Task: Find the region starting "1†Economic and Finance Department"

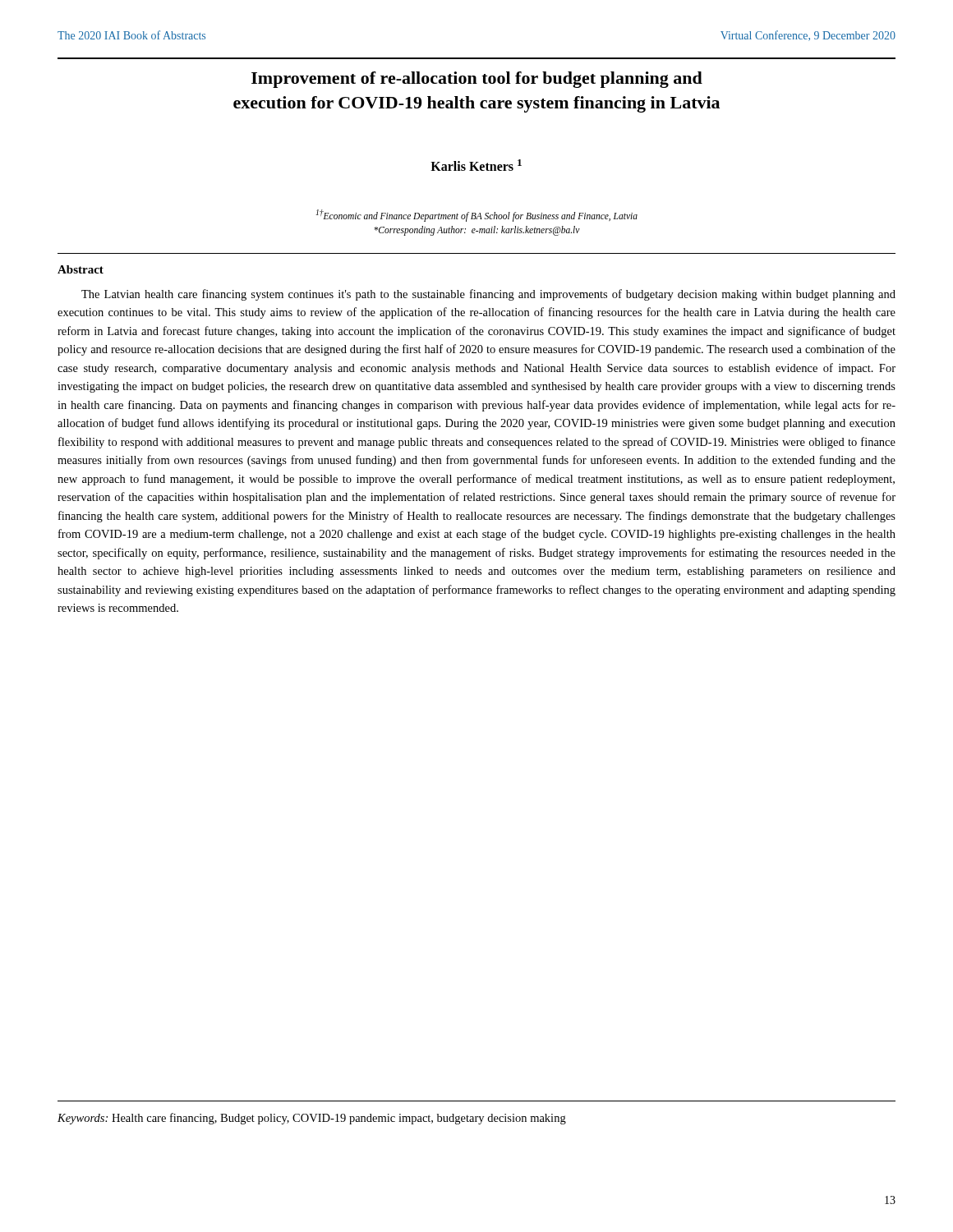Action: pos(476,222)
